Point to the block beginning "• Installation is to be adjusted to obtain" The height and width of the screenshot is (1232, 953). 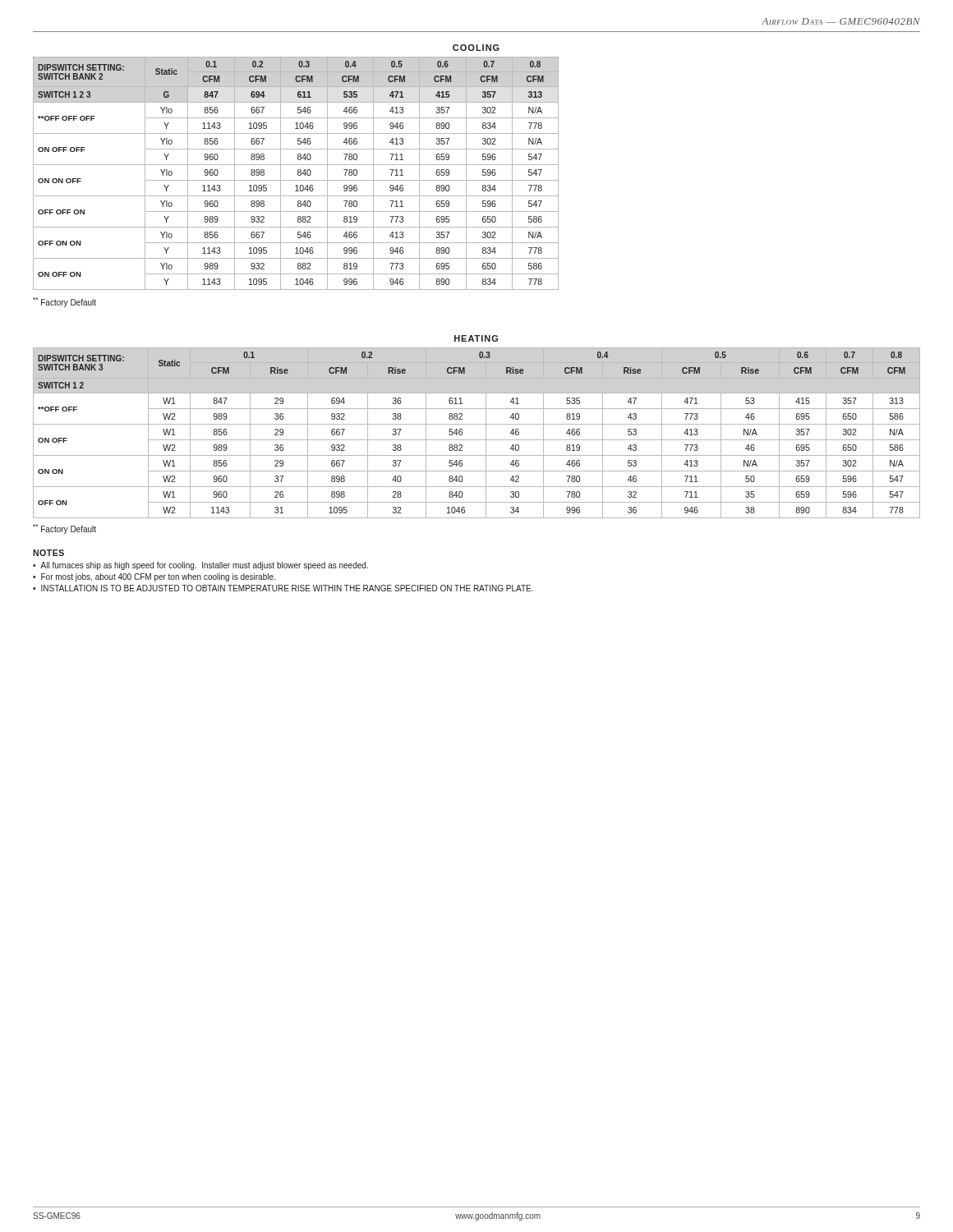(x=283, y=588)
